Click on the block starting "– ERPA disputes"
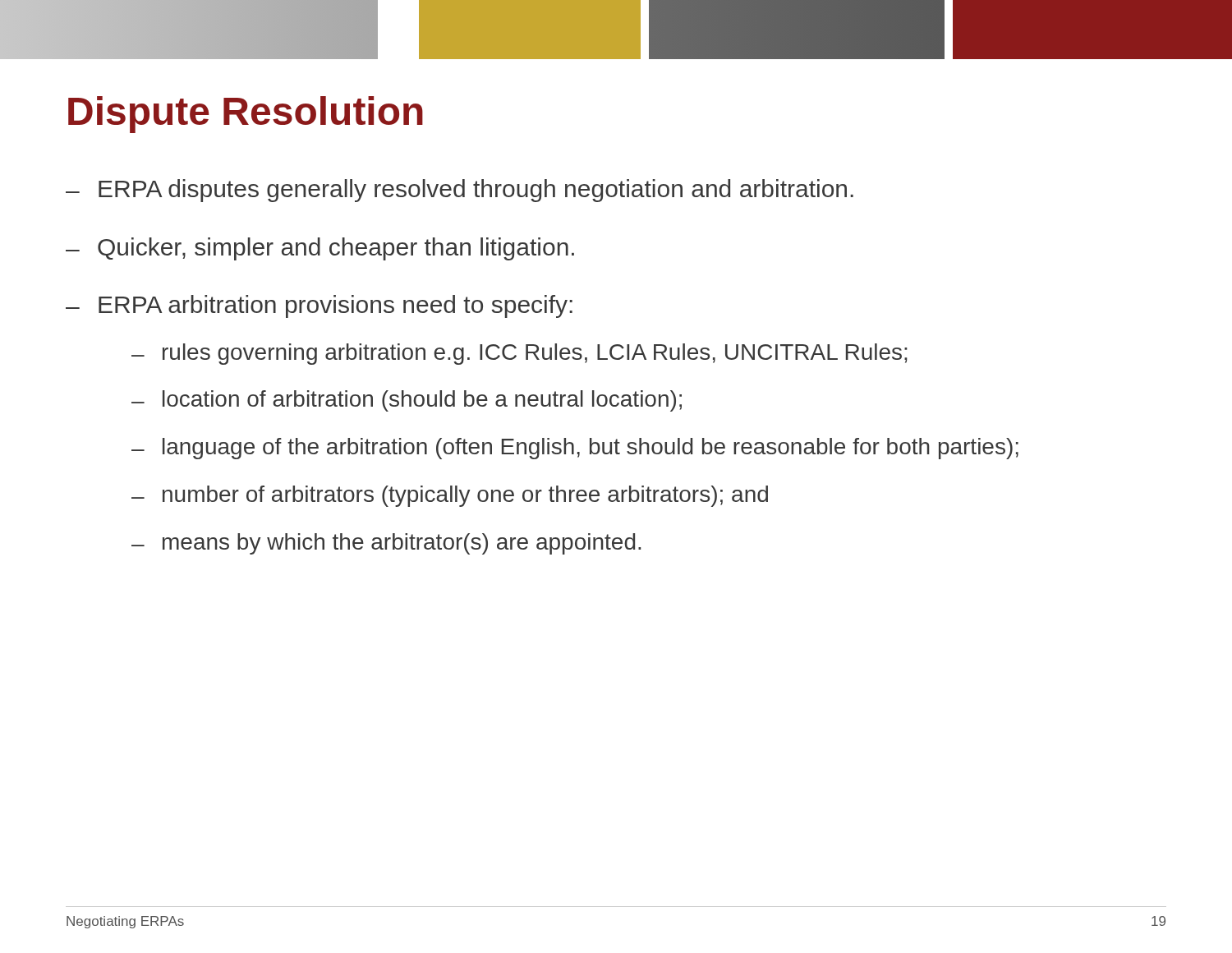Image resolution: width=1232 pixels, height=953 pixels. tap(616, 190)
